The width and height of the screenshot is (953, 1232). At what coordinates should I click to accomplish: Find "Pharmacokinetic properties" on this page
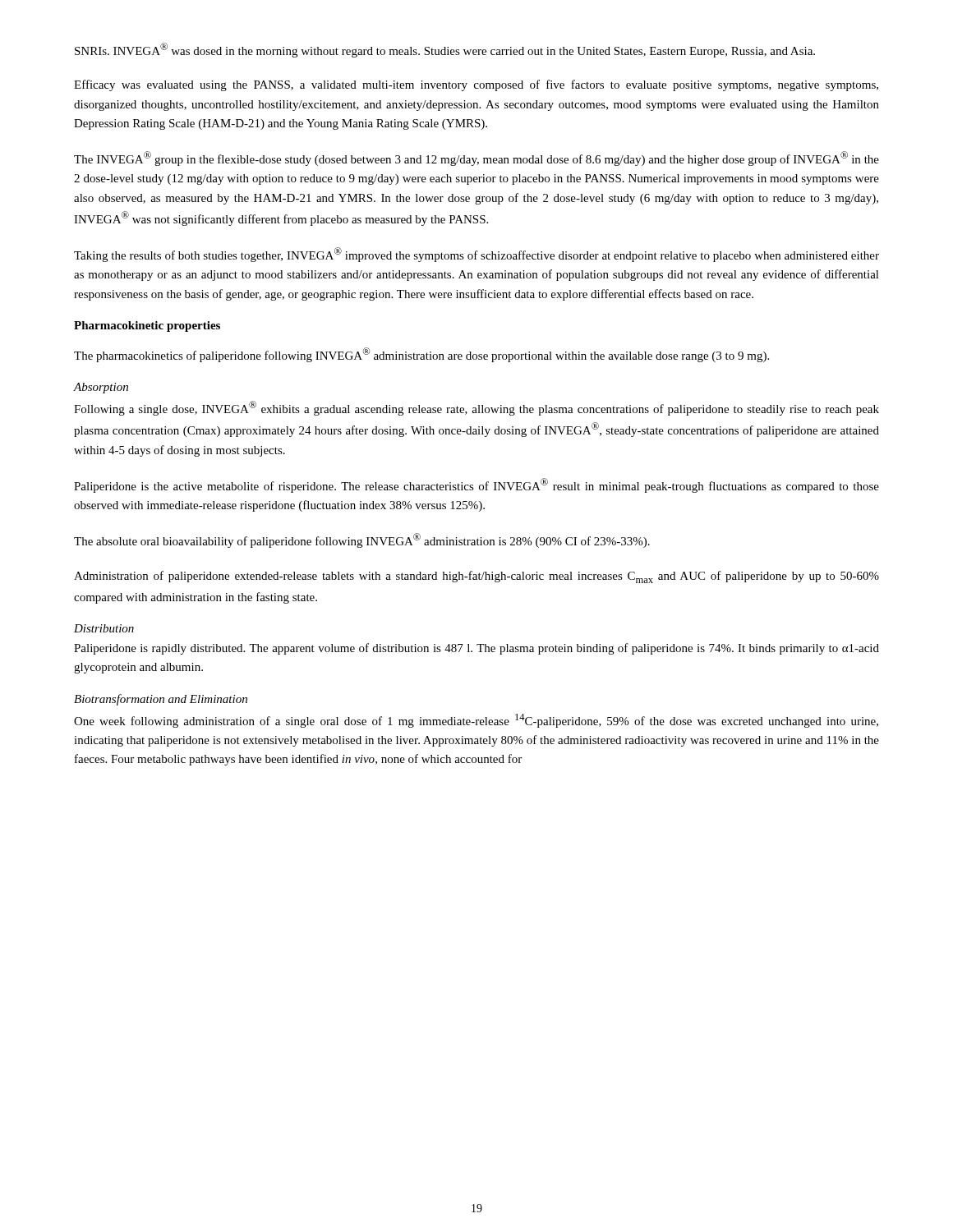point(147,325)
